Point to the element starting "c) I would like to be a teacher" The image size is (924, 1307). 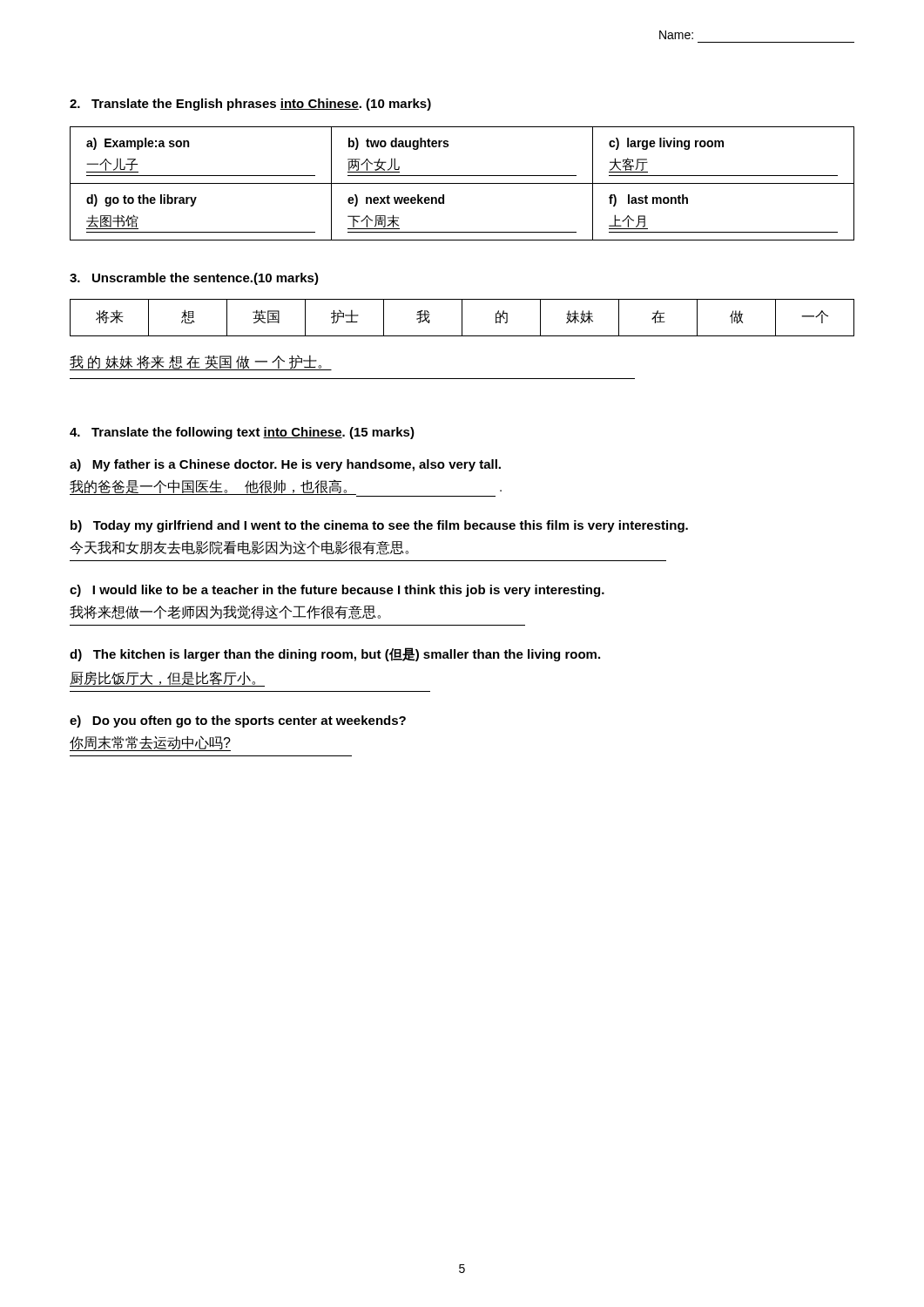(337, 589)
